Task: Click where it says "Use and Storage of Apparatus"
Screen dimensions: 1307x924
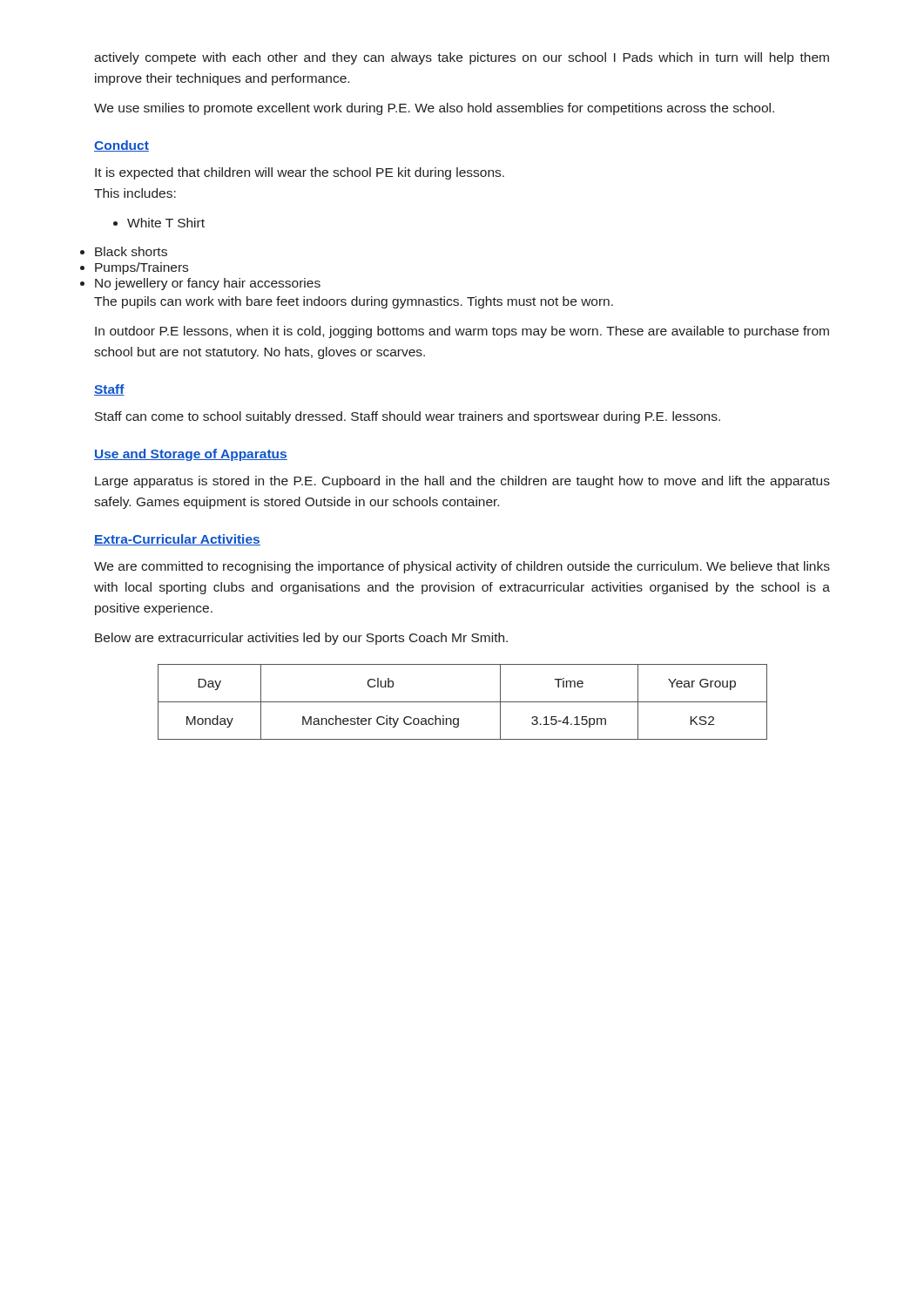Action: click(191, 454)
